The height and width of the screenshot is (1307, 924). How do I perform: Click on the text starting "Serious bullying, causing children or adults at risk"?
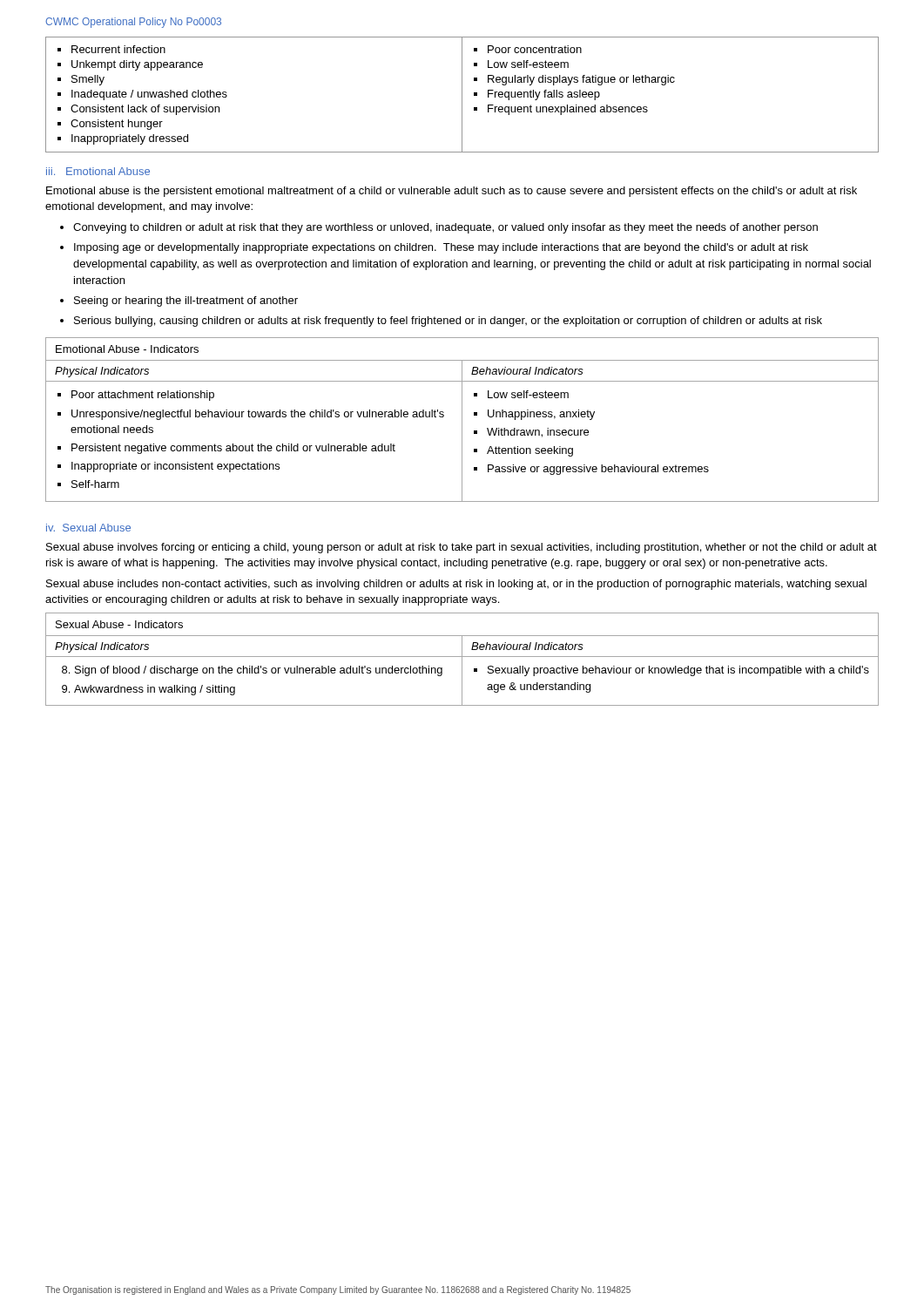[448, 320]
